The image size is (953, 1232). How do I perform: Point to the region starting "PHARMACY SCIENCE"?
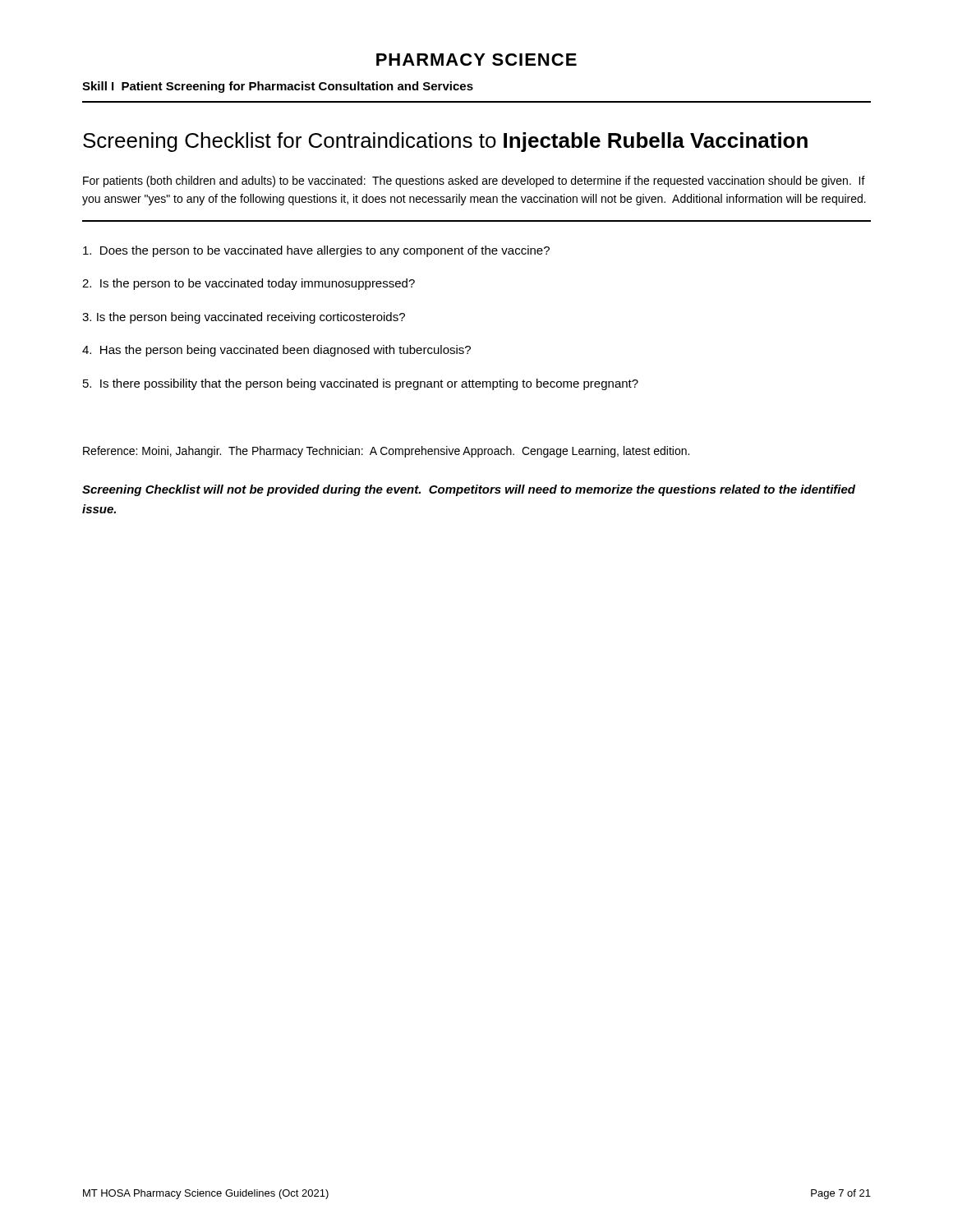[476, 60]
